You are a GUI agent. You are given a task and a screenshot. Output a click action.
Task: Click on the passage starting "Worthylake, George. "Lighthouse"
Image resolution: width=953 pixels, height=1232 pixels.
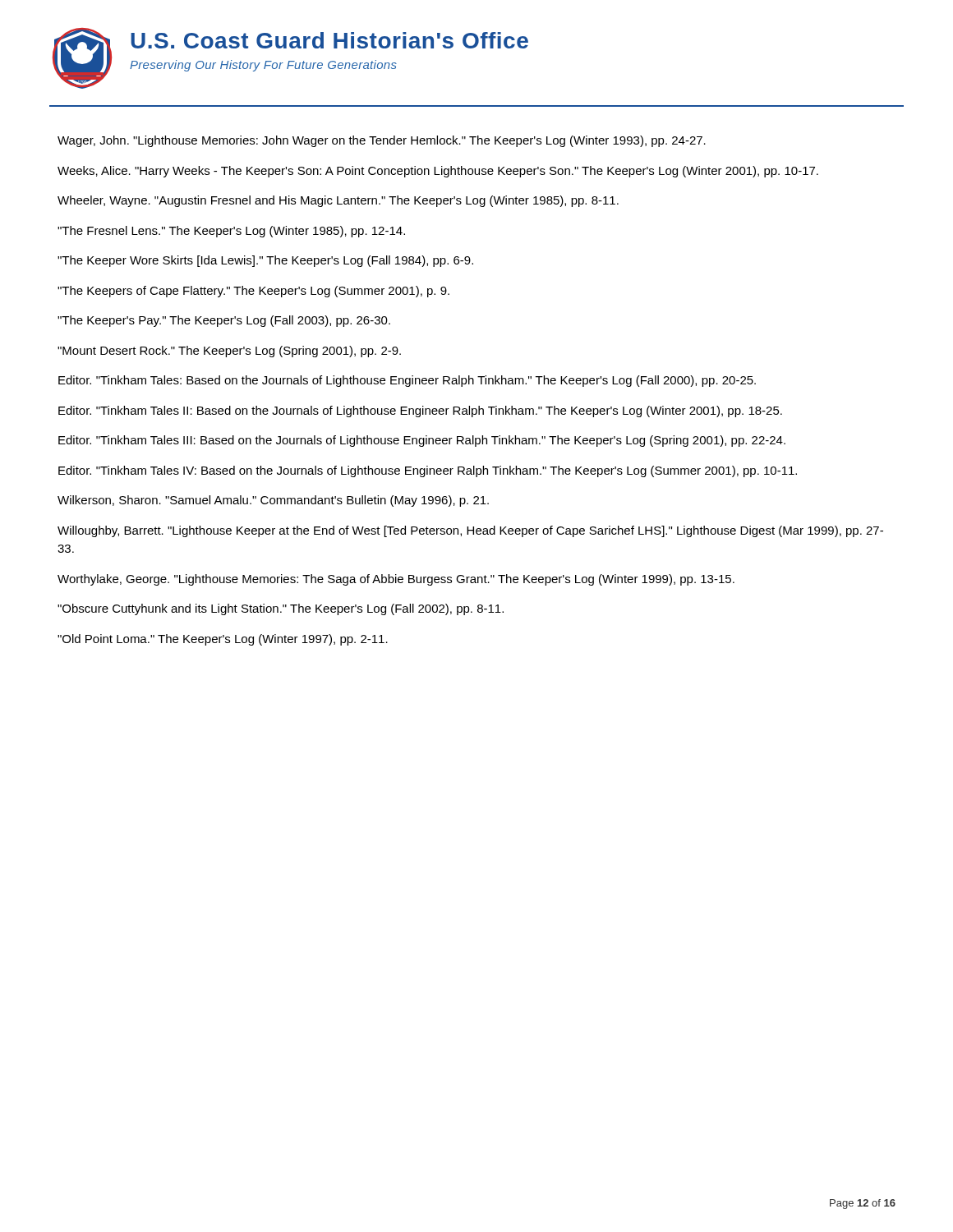396,578
